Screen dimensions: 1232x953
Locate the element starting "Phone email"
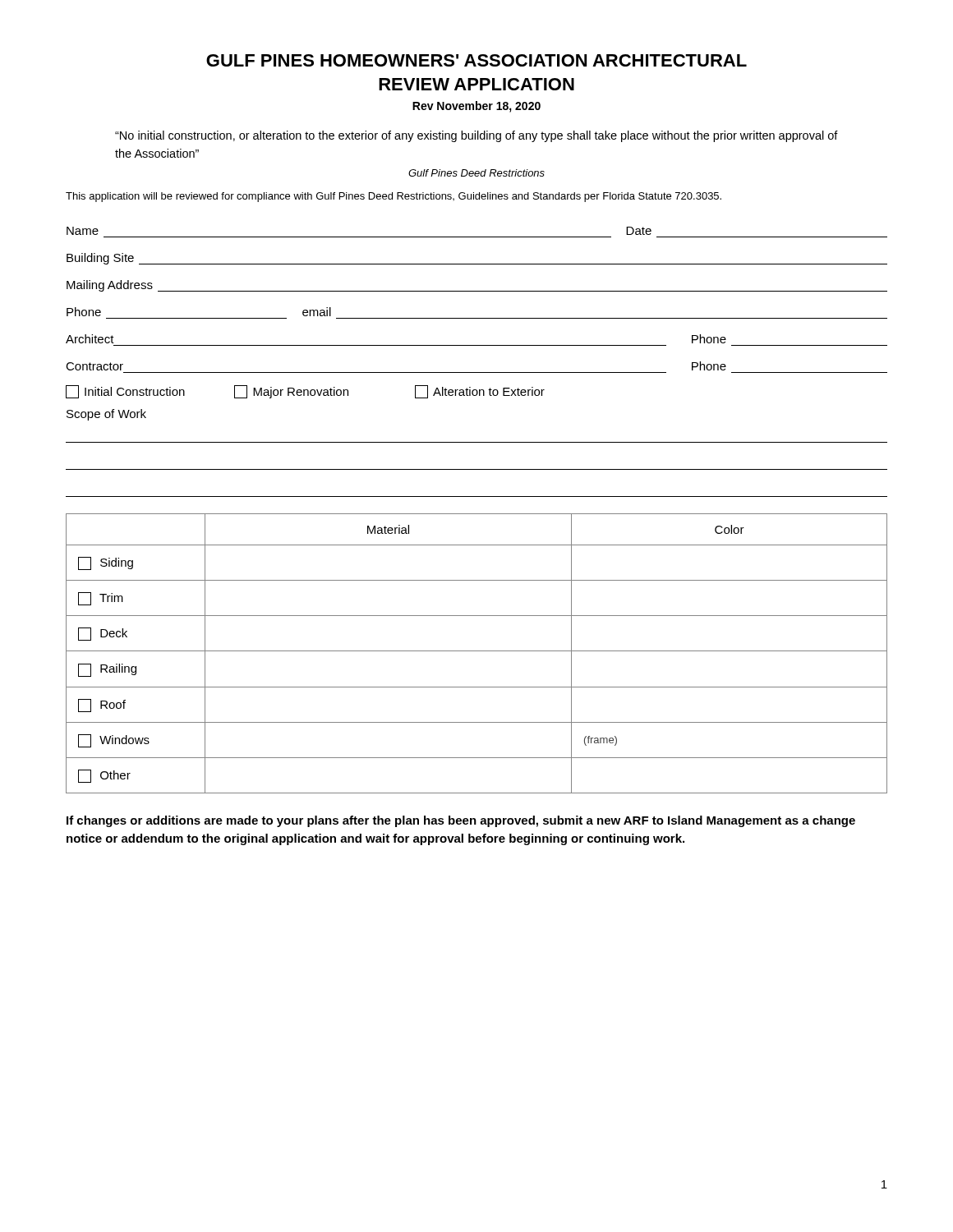point(476,311)
